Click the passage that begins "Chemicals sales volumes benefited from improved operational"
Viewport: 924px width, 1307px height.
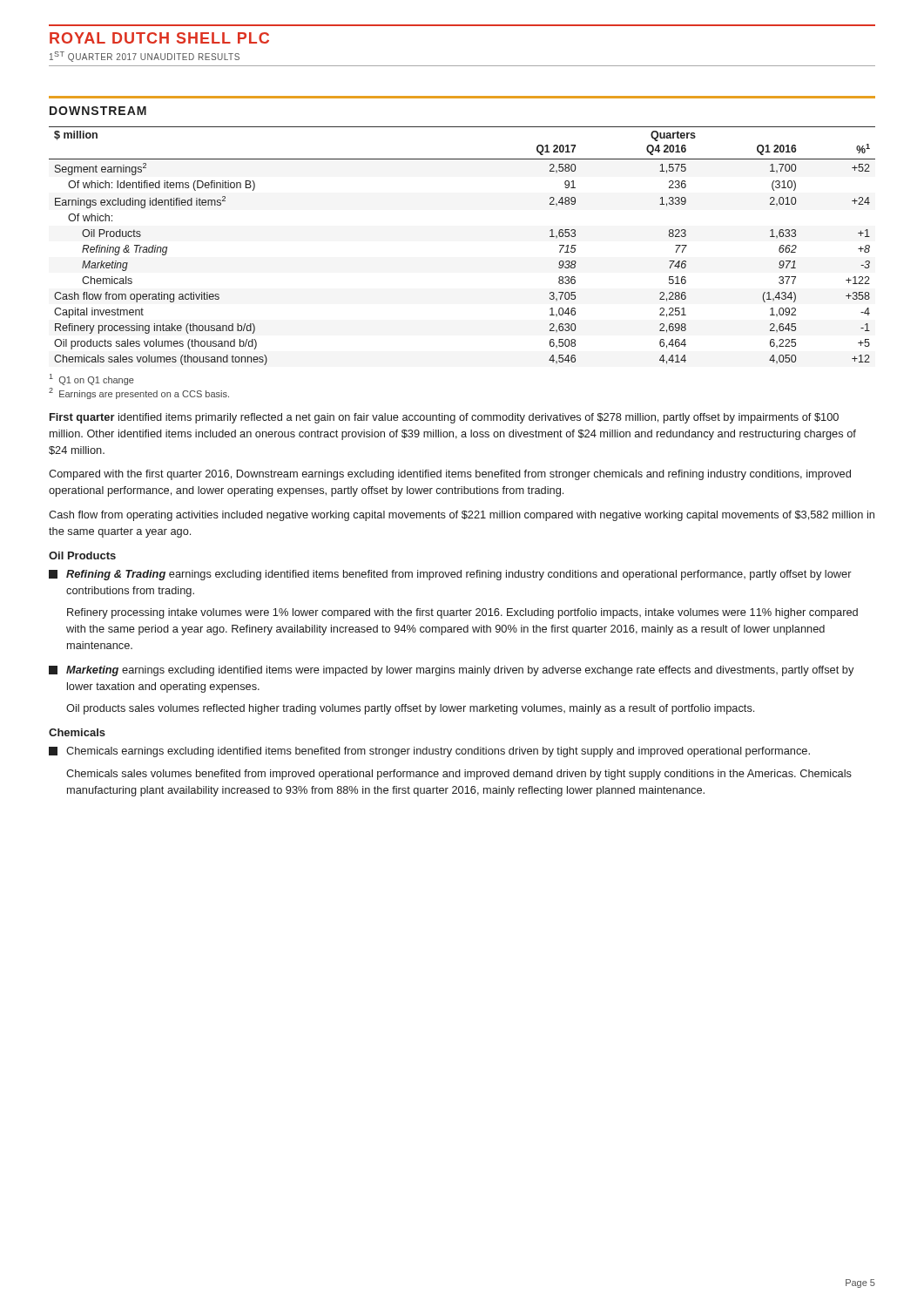[x=459, y=781]
